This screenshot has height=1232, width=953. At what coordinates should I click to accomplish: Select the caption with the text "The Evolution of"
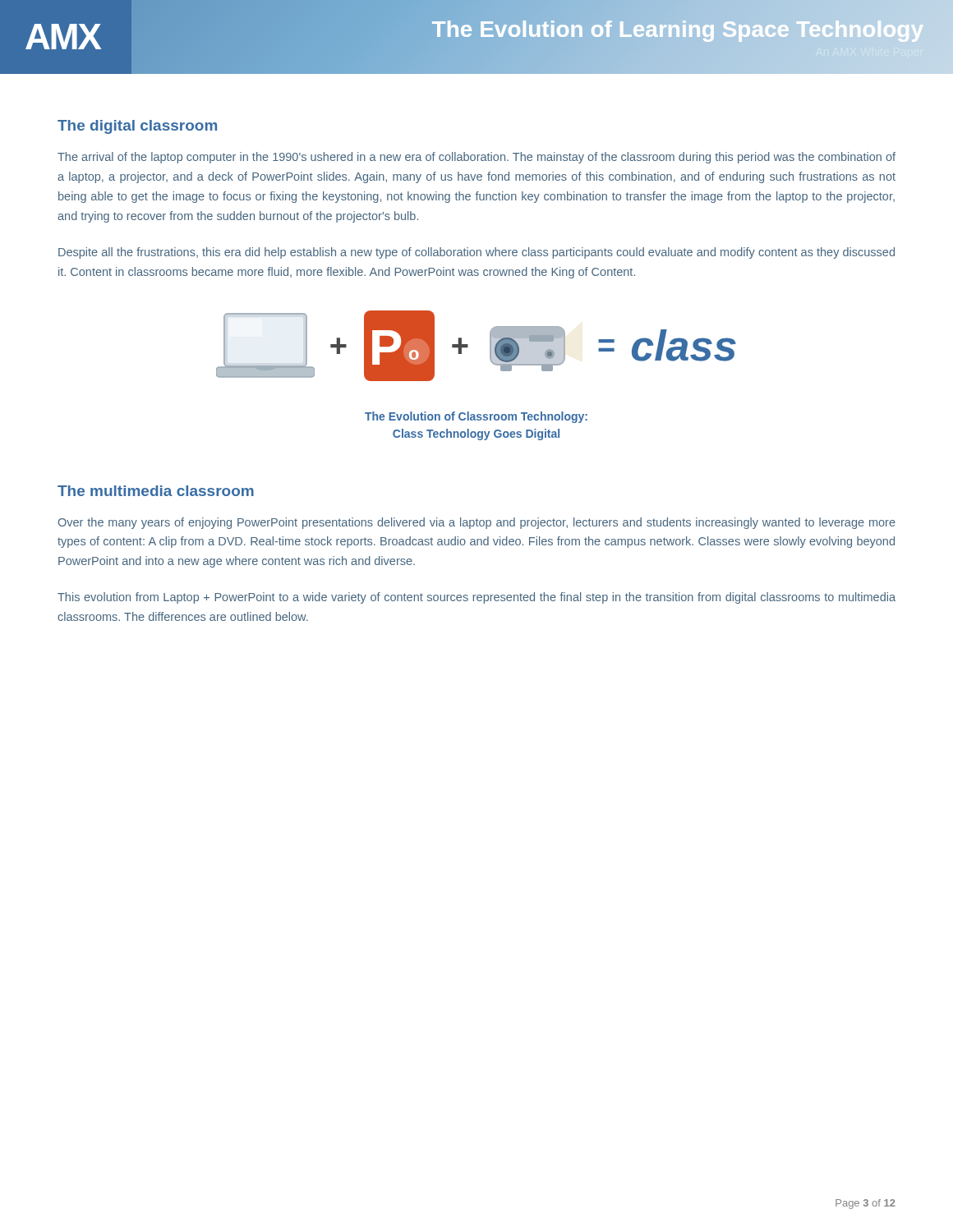[476, 425]
